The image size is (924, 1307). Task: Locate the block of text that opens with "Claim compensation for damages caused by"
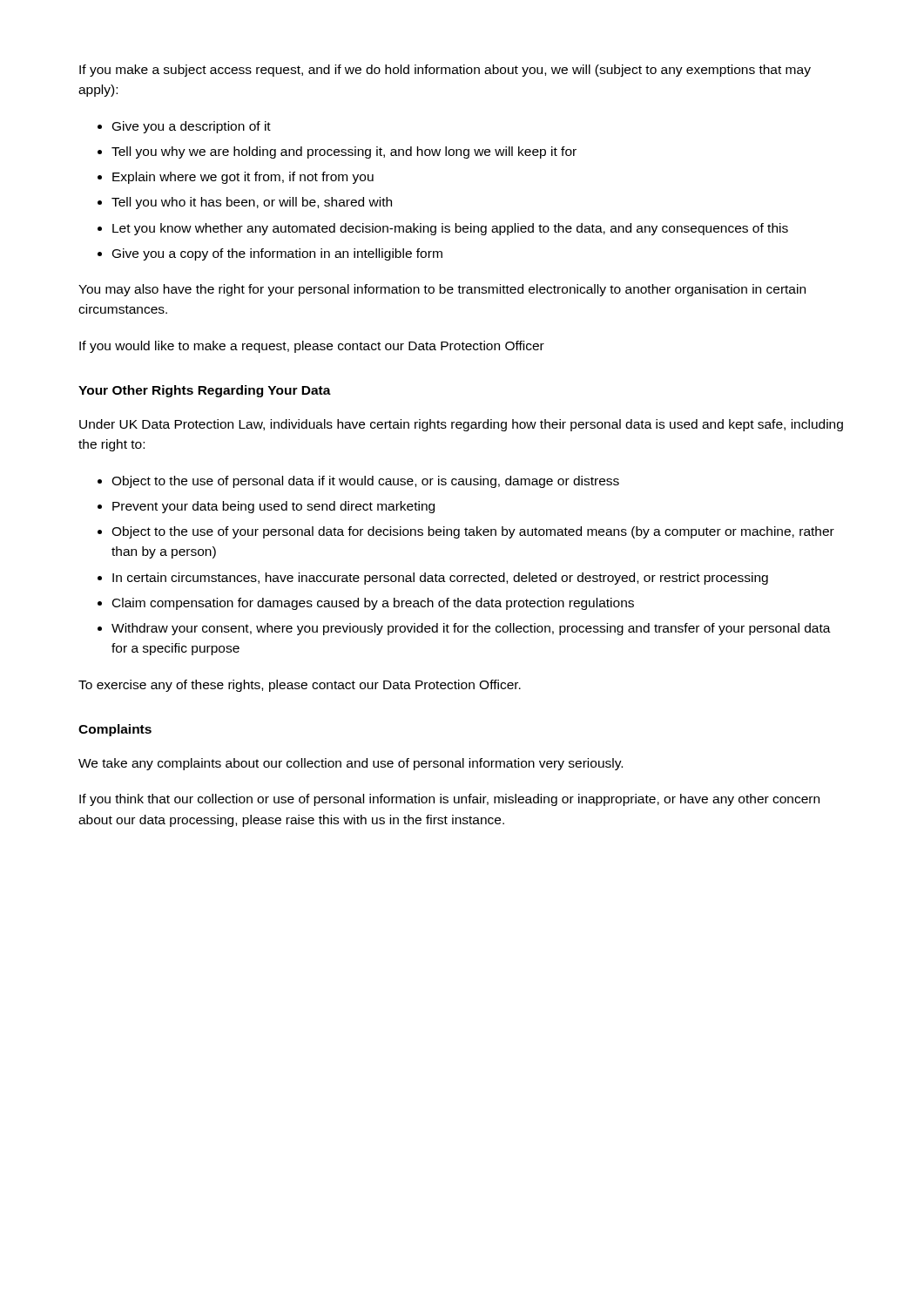coord(373,602)
